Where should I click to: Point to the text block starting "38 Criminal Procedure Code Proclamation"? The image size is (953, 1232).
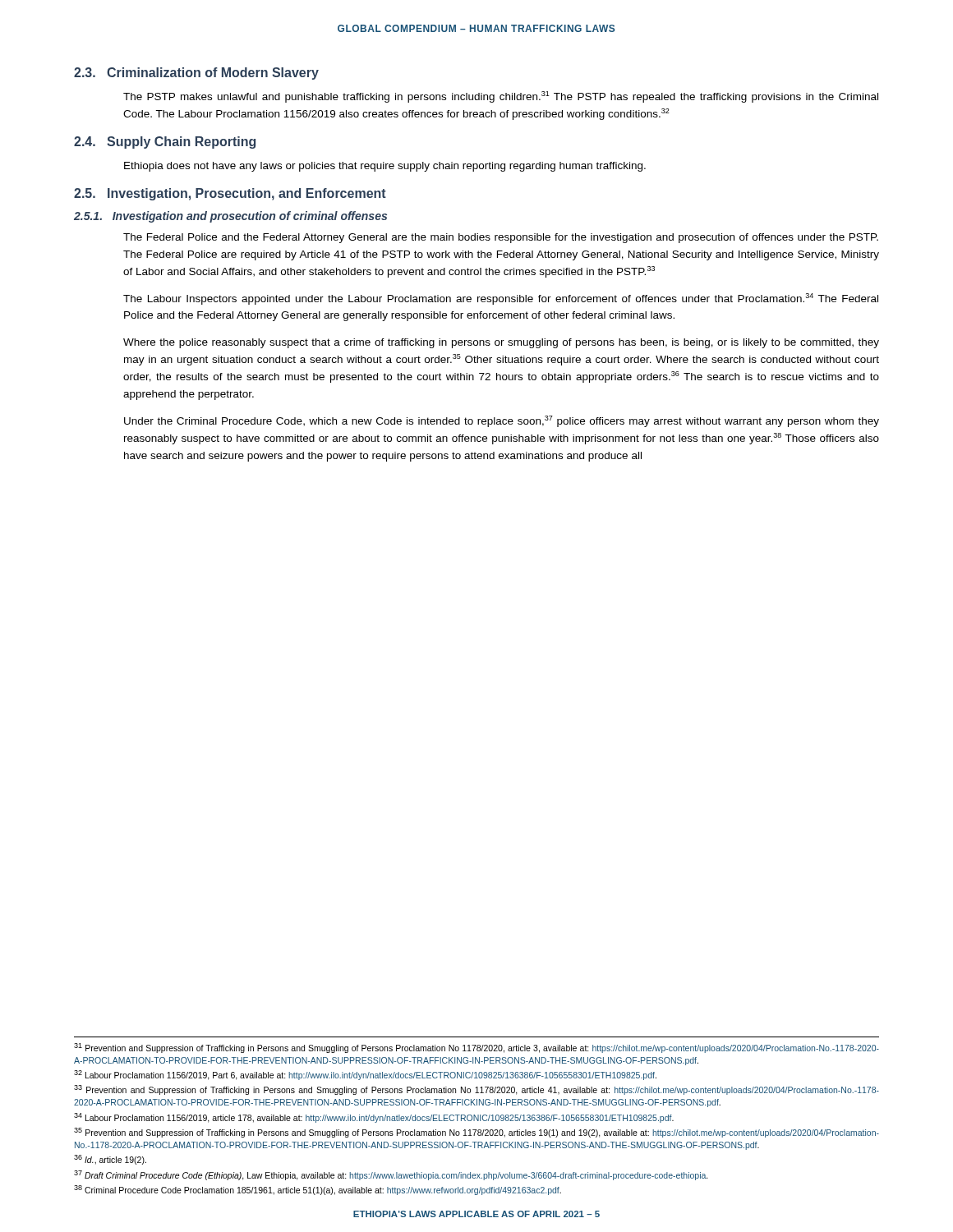tap(318, 1190)
